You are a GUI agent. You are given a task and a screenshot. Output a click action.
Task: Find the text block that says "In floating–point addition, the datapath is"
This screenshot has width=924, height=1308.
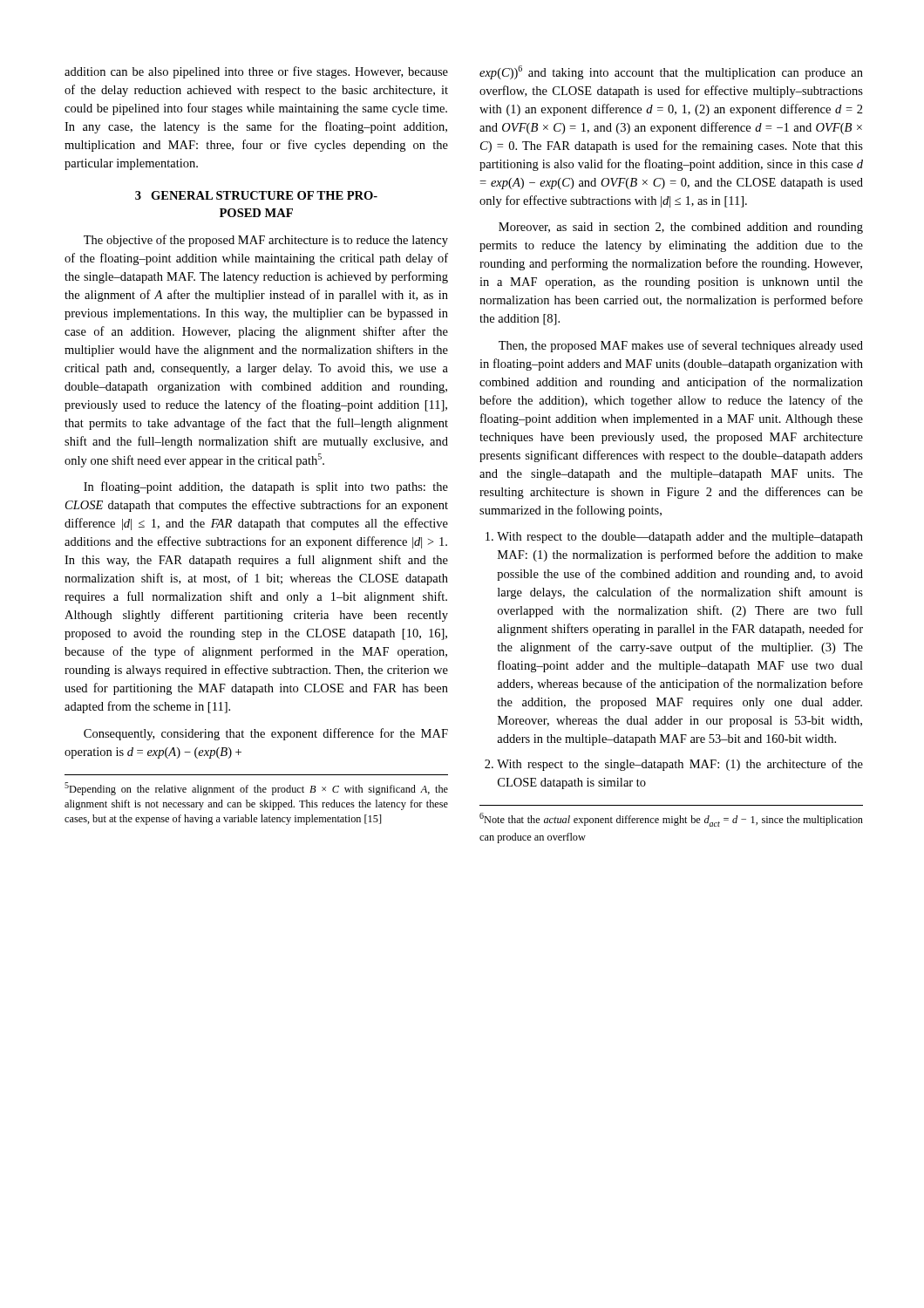[x=256, y=597]
